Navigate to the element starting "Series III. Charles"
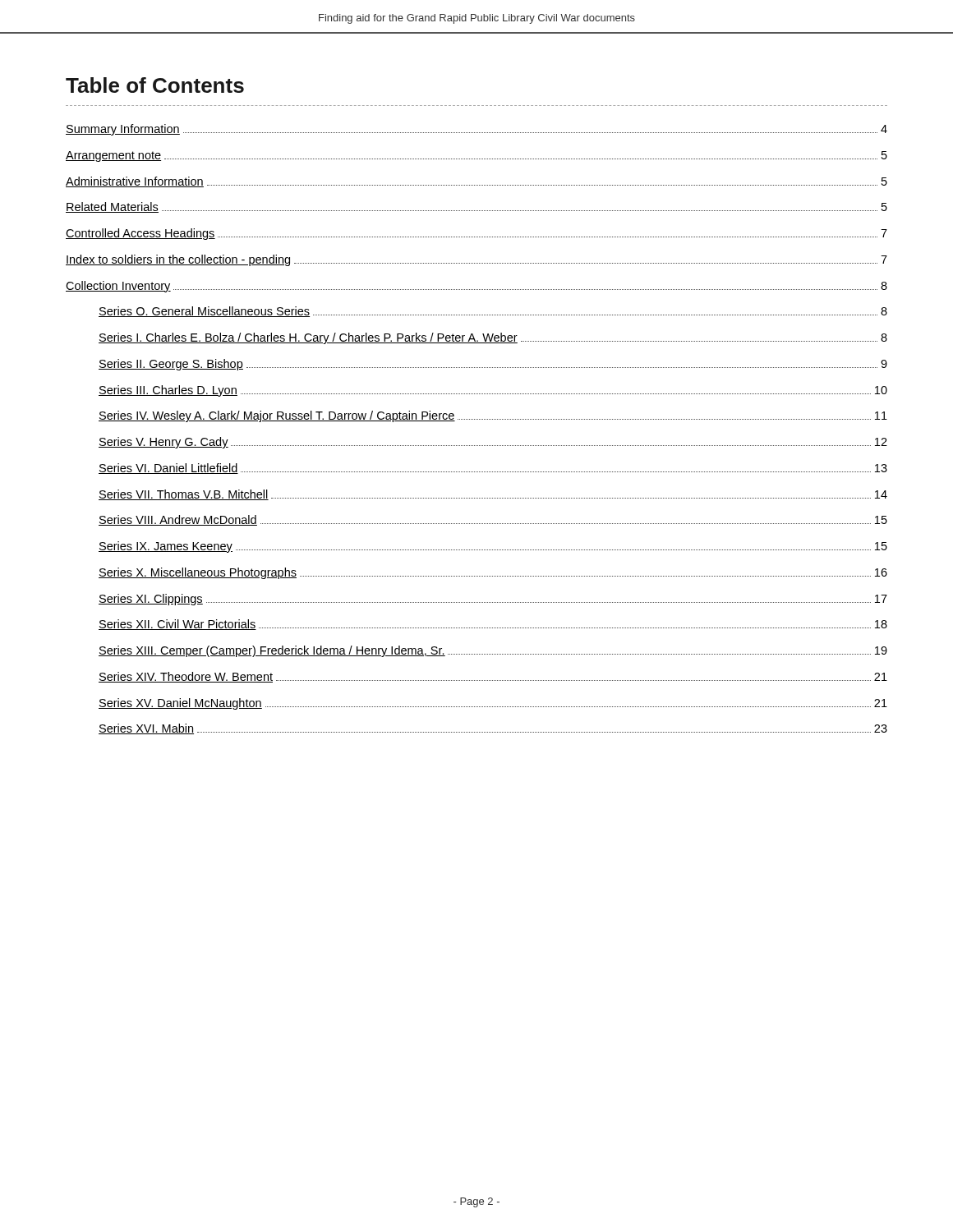This screenshot has width=953, height=1232. click(x=493, y=390)
